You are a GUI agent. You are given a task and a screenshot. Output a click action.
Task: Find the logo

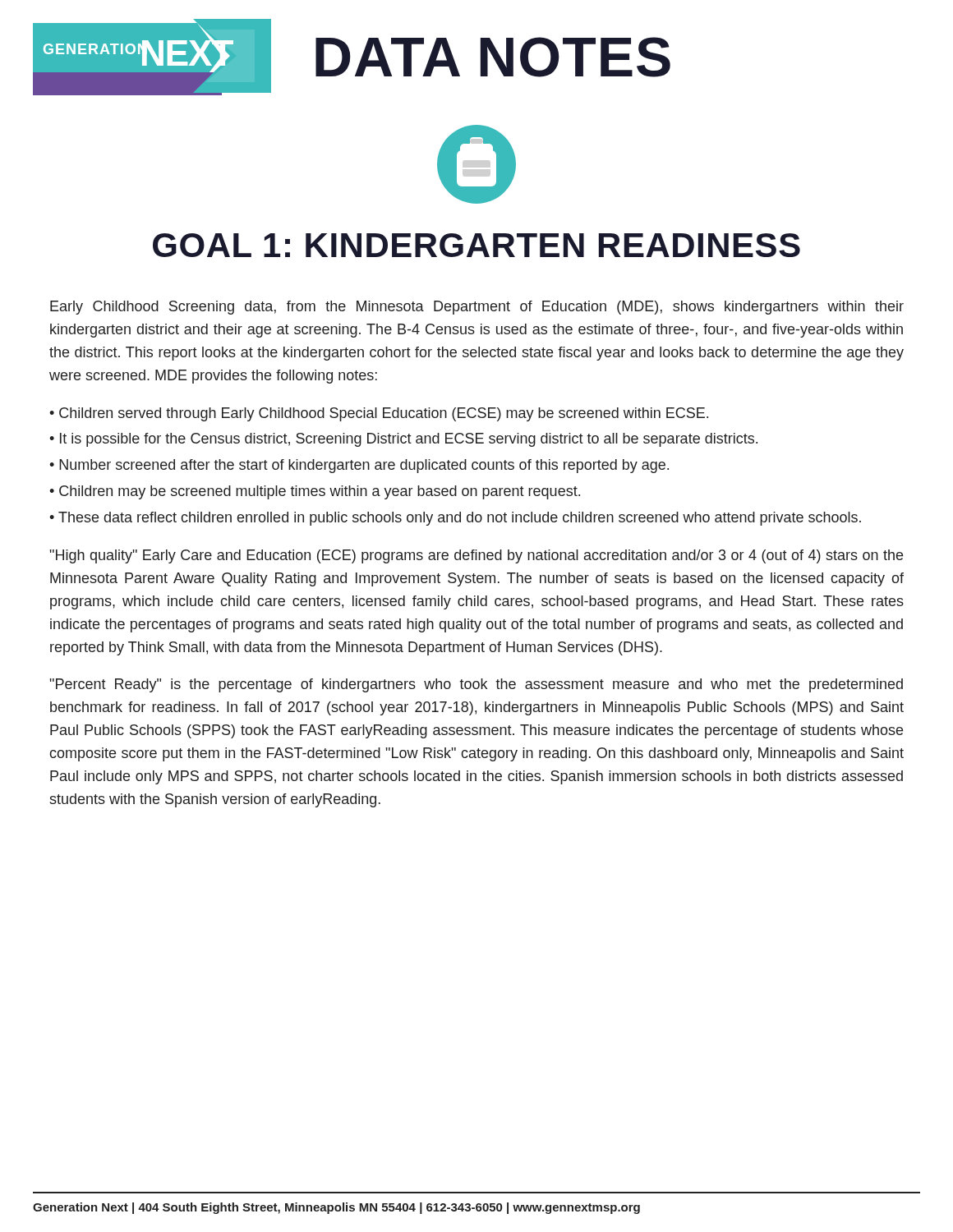156,56
